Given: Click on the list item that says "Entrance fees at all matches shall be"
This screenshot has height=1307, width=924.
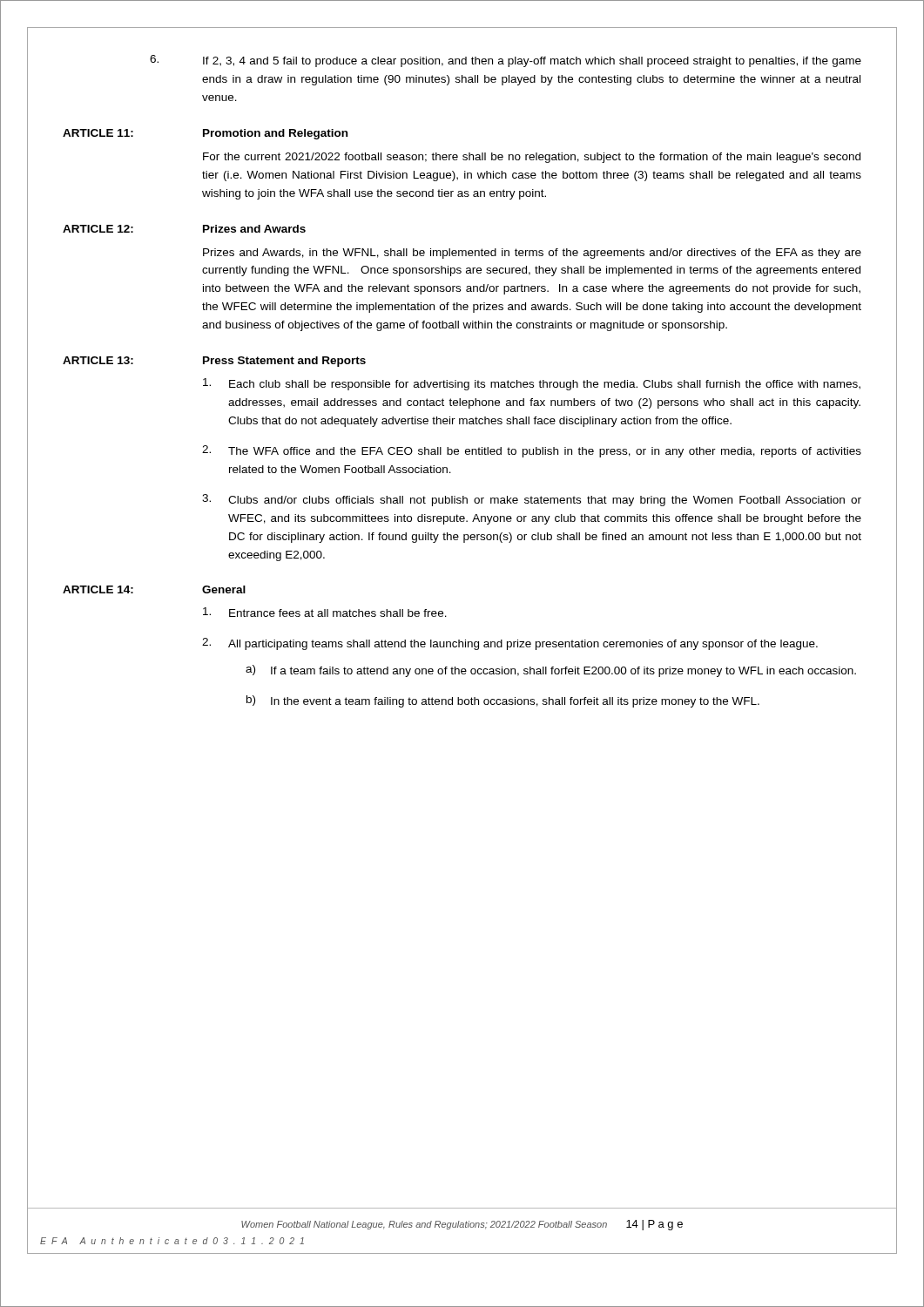Looking at the screenshot, I should 325,612.
